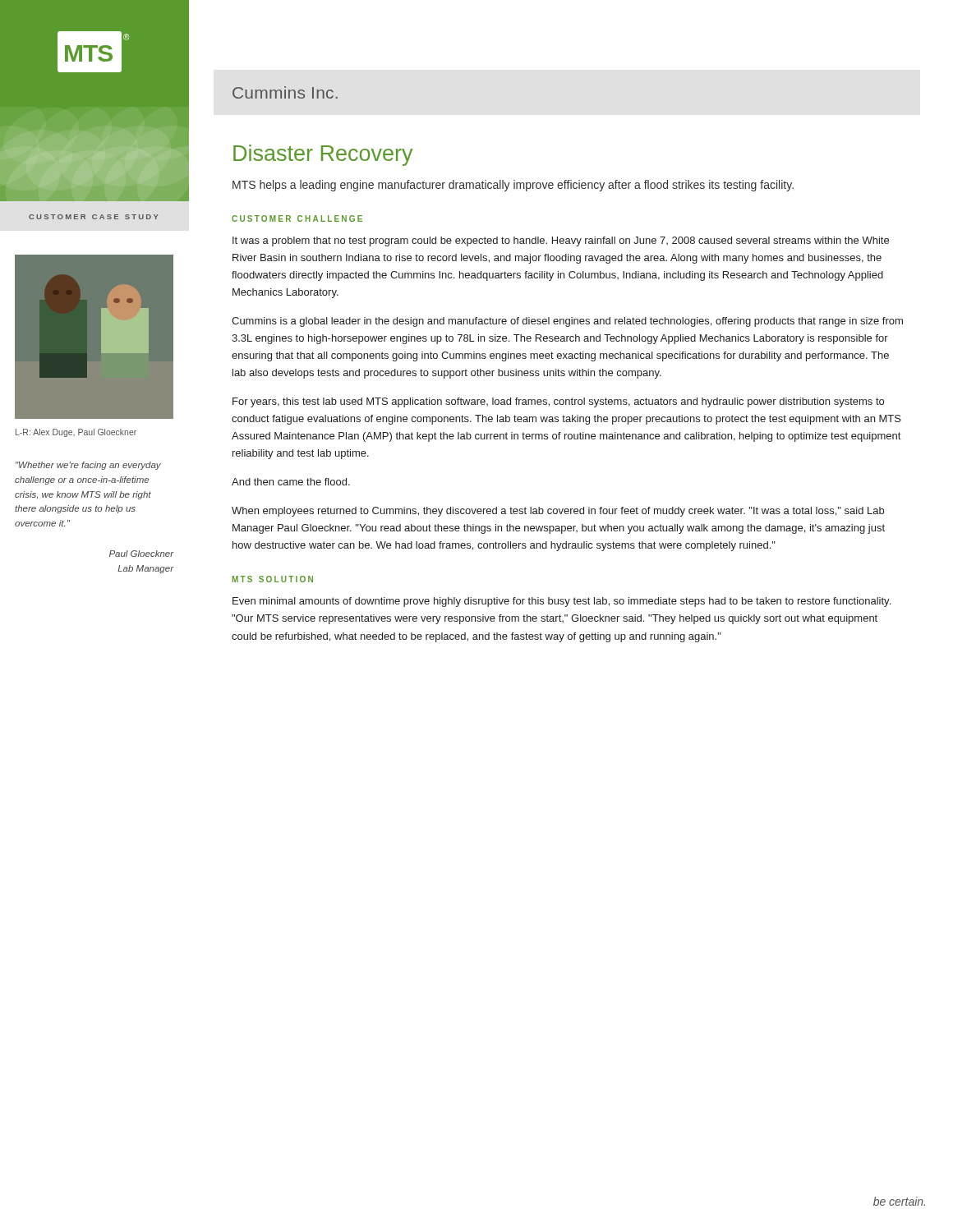Where is the passage that starts "MTS helps a leading engine manufacturer dramatically"?

click(x=569, y=185)
